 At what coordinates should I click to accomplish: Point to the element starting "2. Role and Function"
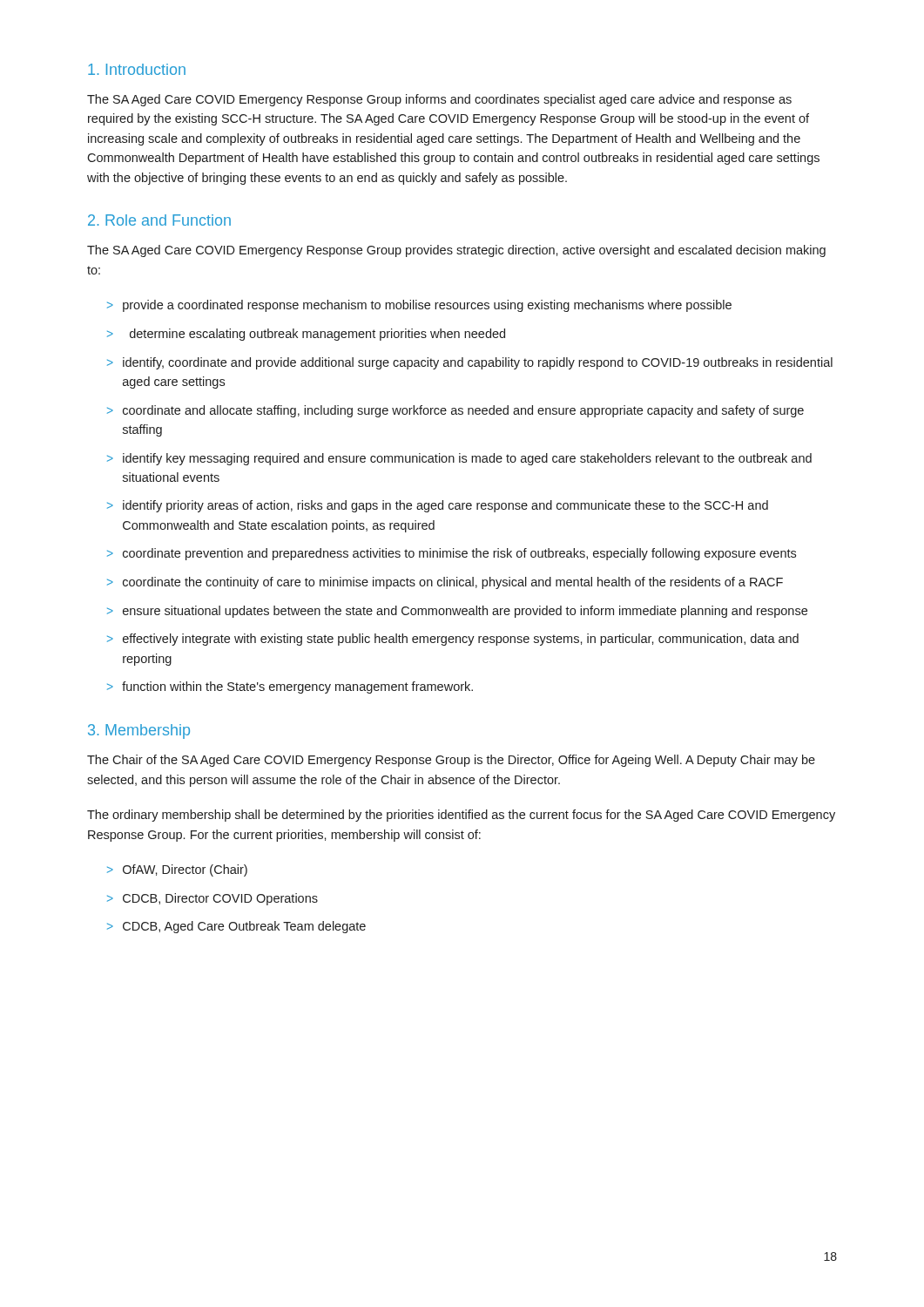pyautogui.click(x=159, y=220)
